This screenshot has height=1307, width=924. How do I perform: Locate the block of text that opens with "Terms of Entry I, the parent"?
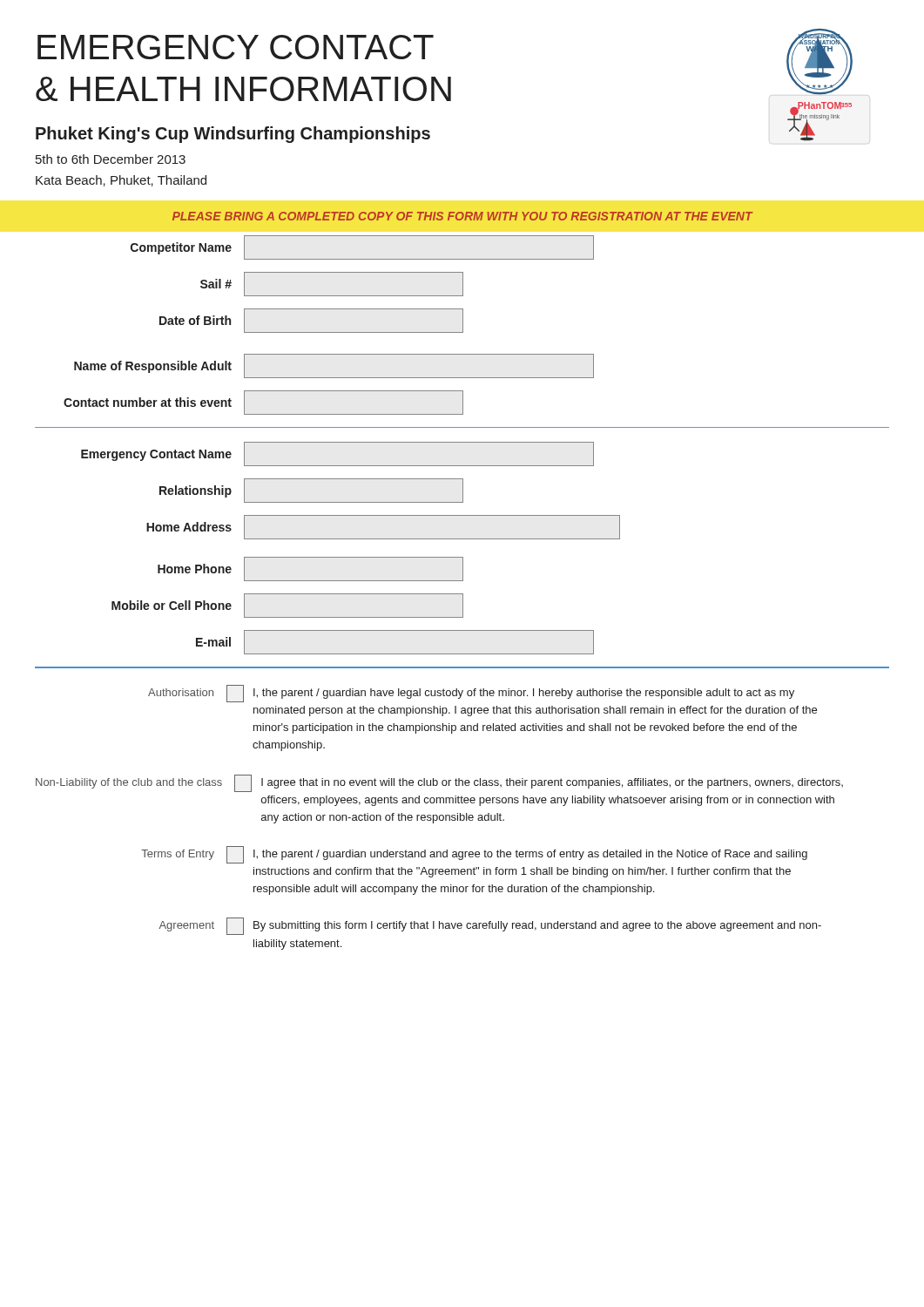pyautogui.click(x=440, y=872)
